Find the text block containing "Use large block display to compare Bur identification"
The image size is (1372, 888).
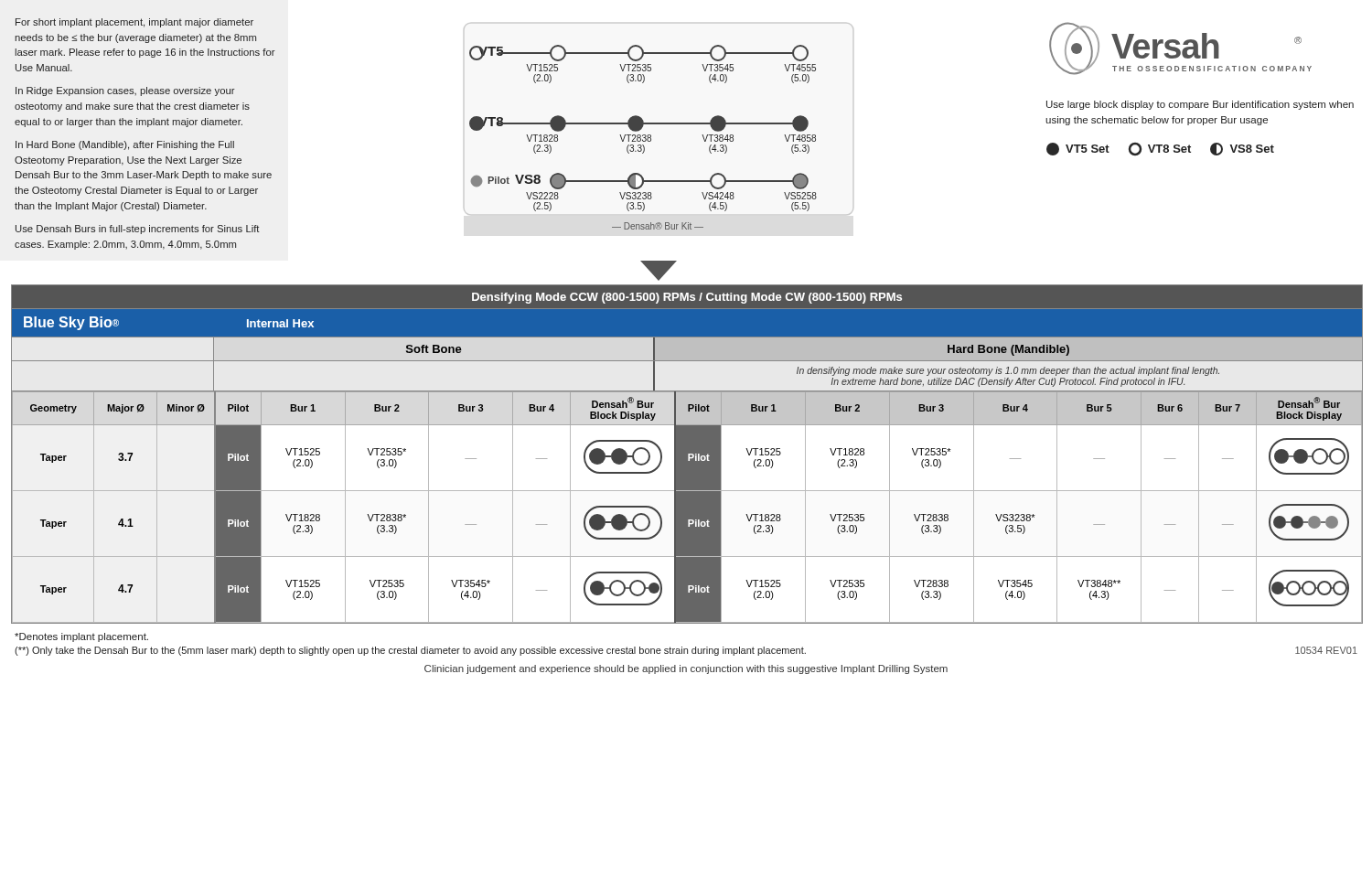coord(1200,112)
